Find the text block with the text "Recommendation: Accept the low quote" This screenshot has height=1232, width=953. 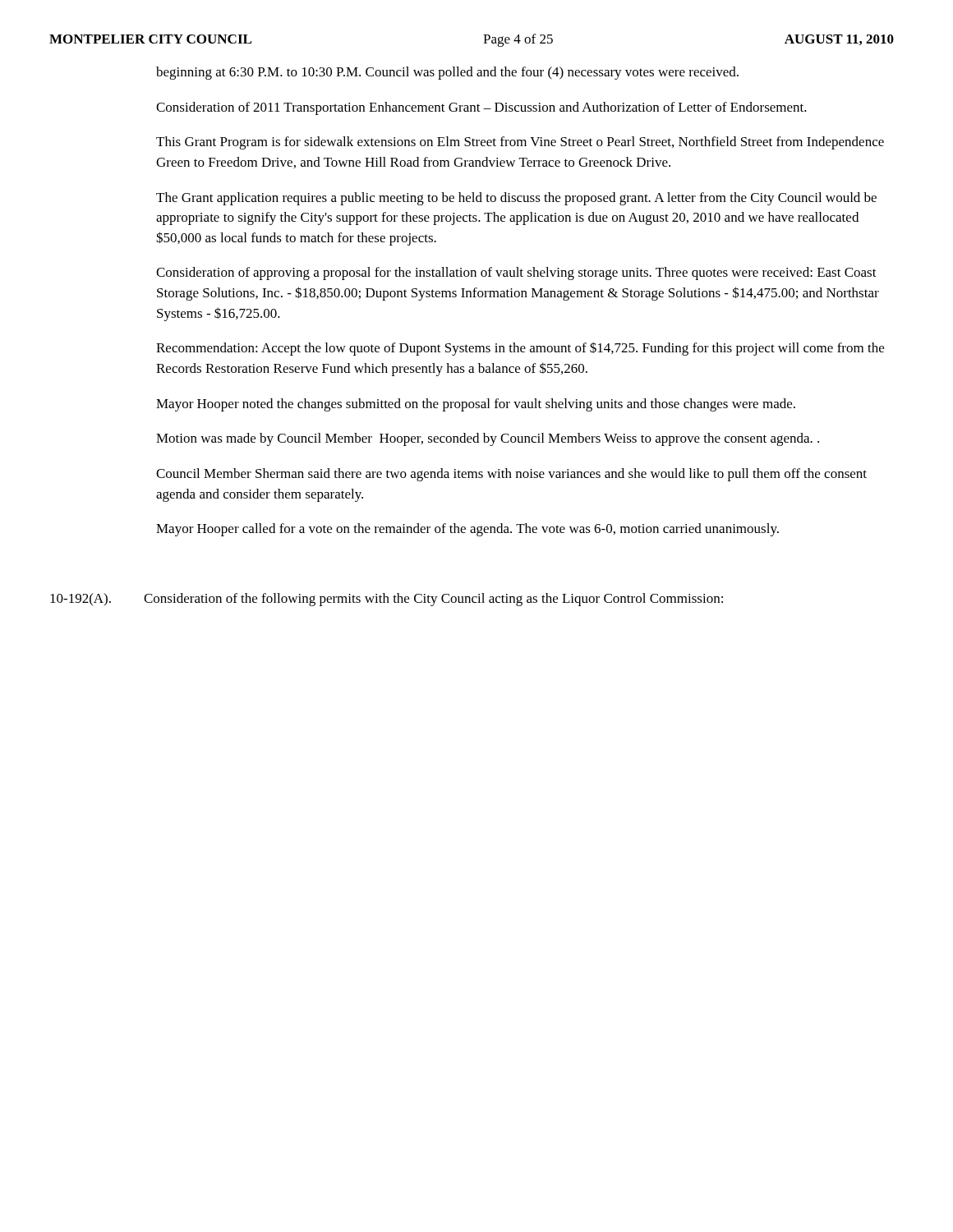[520, 358]
